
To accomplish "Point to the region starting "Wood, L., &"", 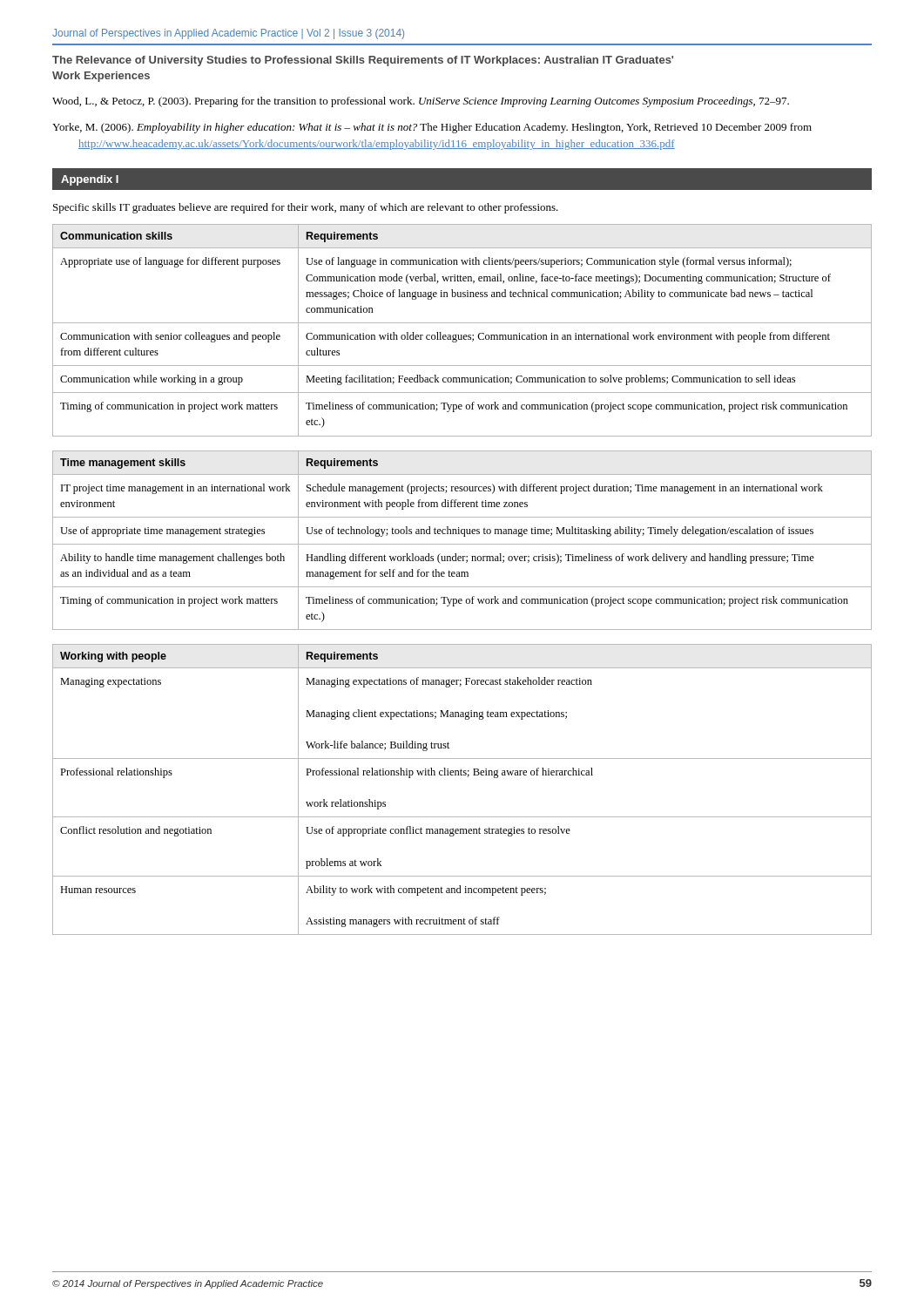I will point(421,101).
